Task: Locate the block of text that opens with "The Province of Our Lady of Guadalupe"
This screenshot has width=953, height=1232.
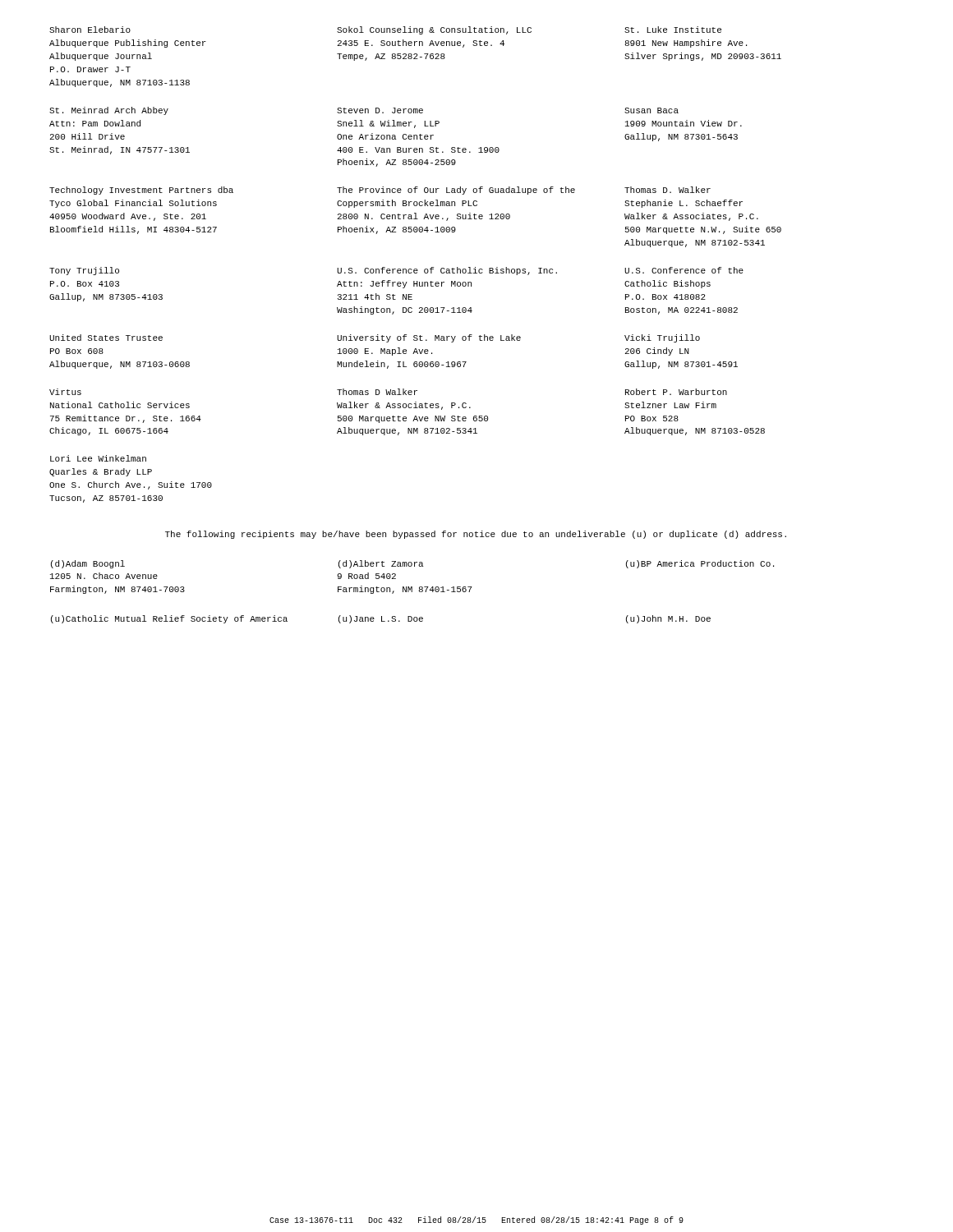Action: 456,210
